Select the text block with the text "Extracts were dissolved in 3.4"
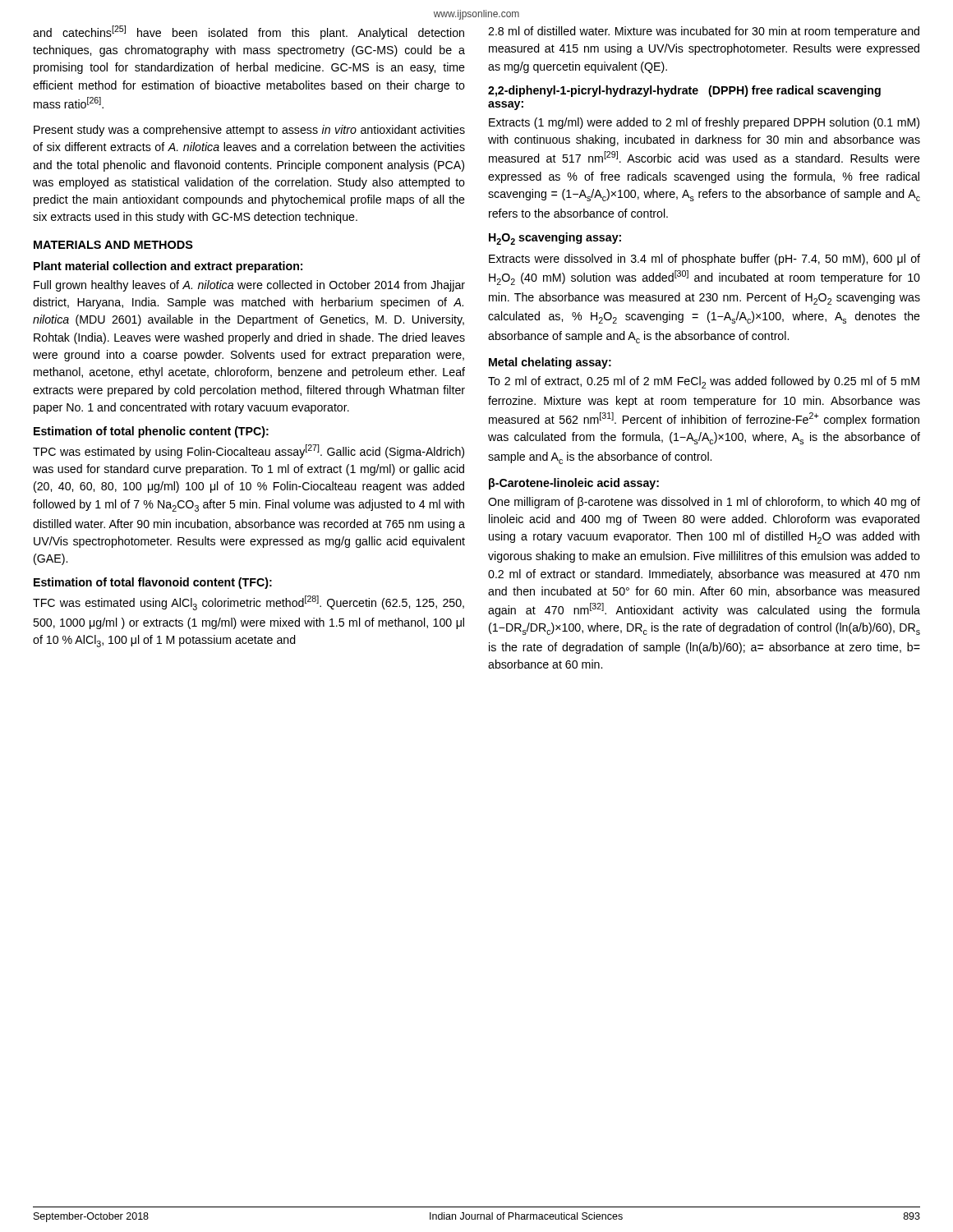Image resolution: width=953 pixels, height=1232 pixels. [x=704, y=299]
